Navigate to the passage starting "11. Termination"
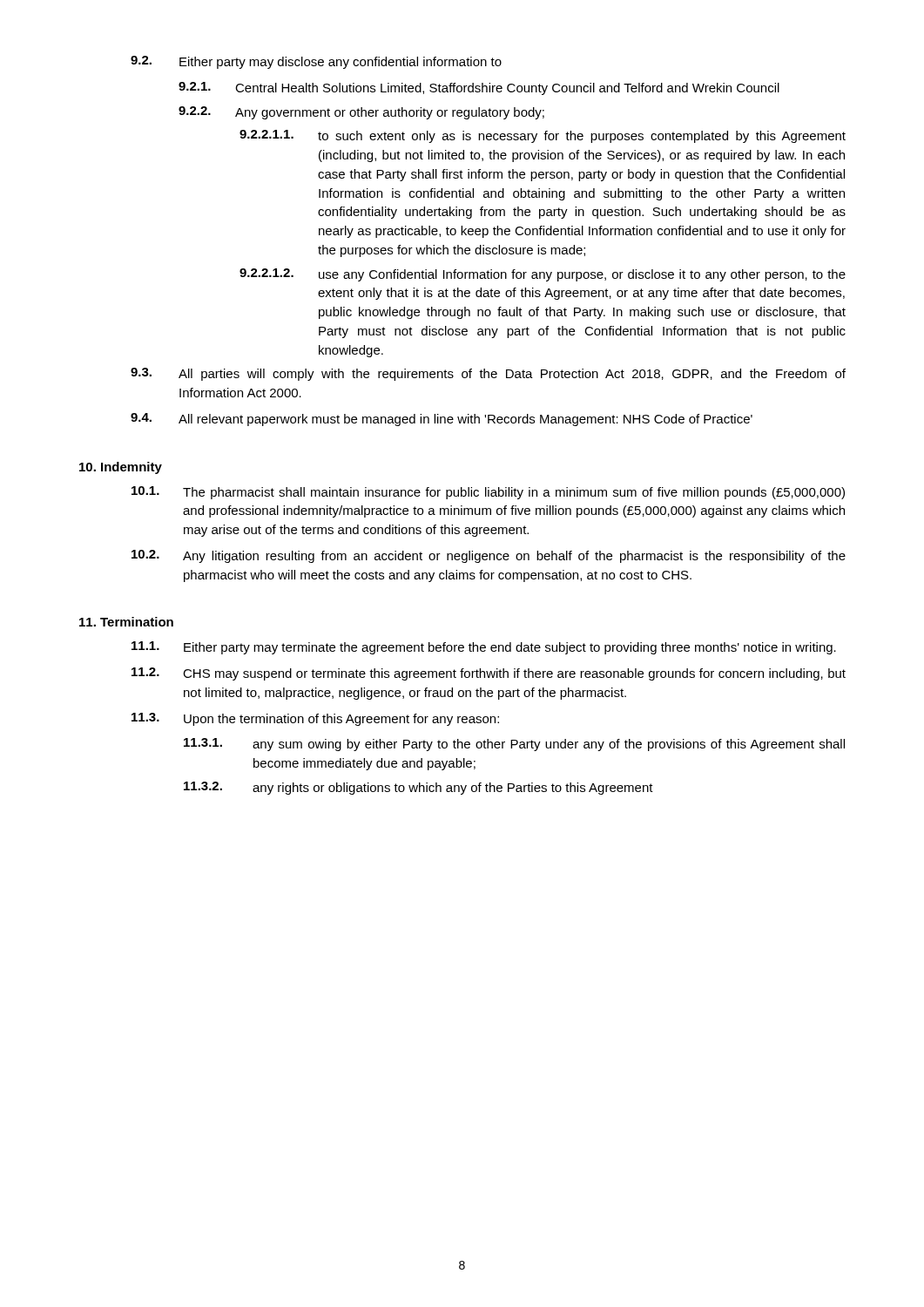The height and width of the screenshot is (1307, 924). coord(126,622)
